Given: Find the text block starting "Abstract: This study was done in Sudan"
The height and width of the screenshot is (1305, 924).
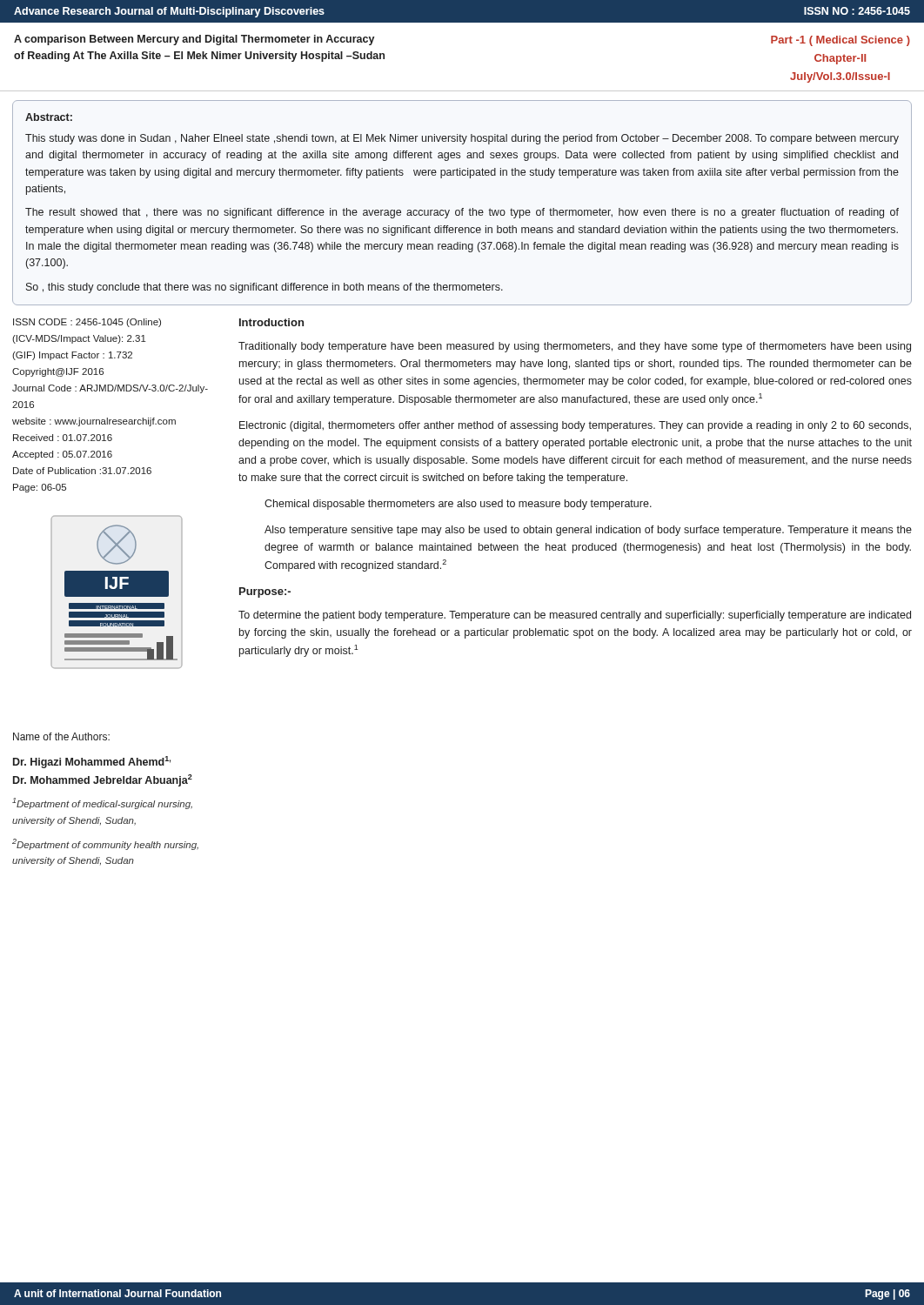Looking at the screenshot, I should pyautogui.click(x=462, y=203).
